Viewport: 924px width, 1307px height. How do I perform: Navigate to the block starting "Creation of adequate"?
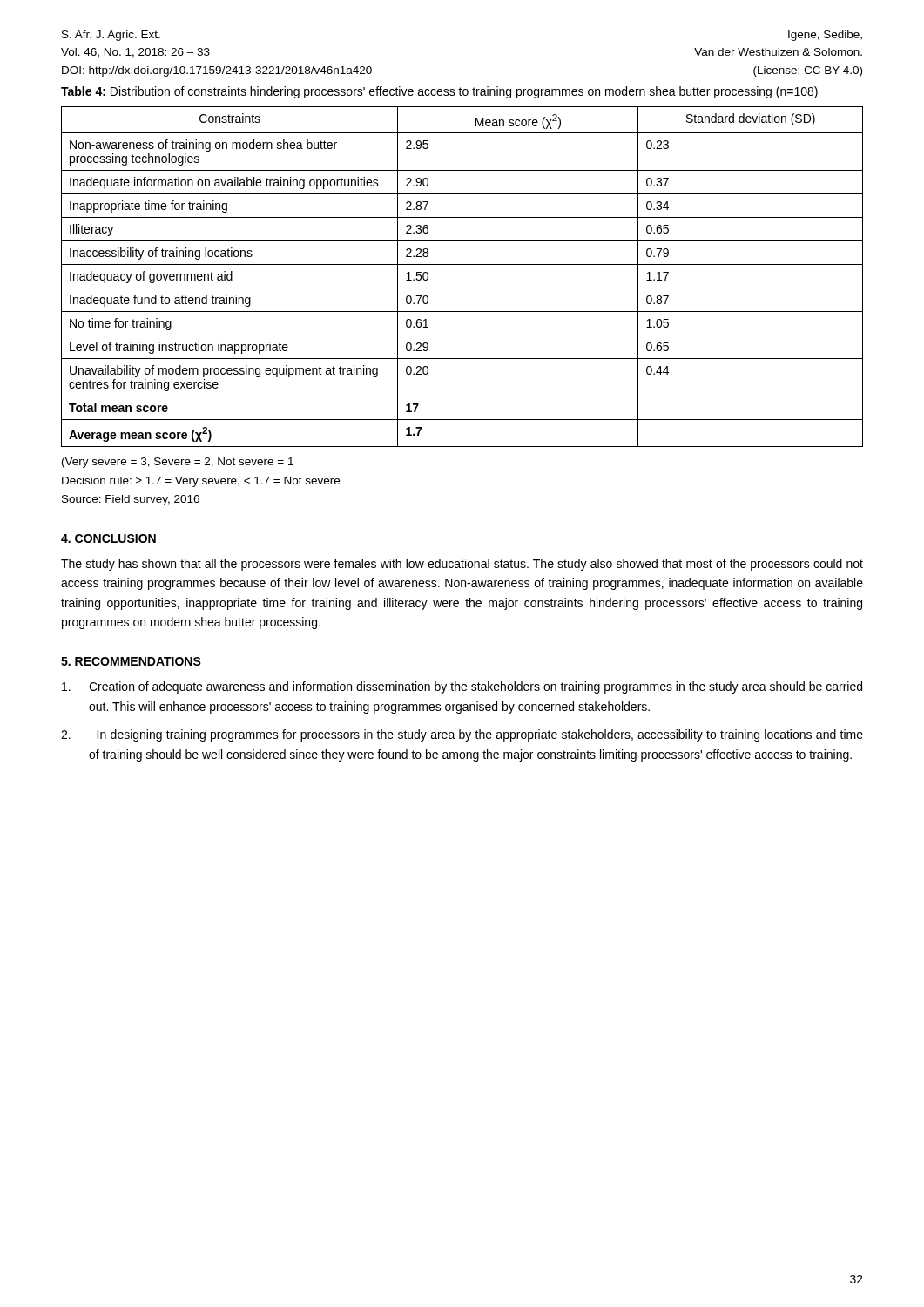click(462, 697)
